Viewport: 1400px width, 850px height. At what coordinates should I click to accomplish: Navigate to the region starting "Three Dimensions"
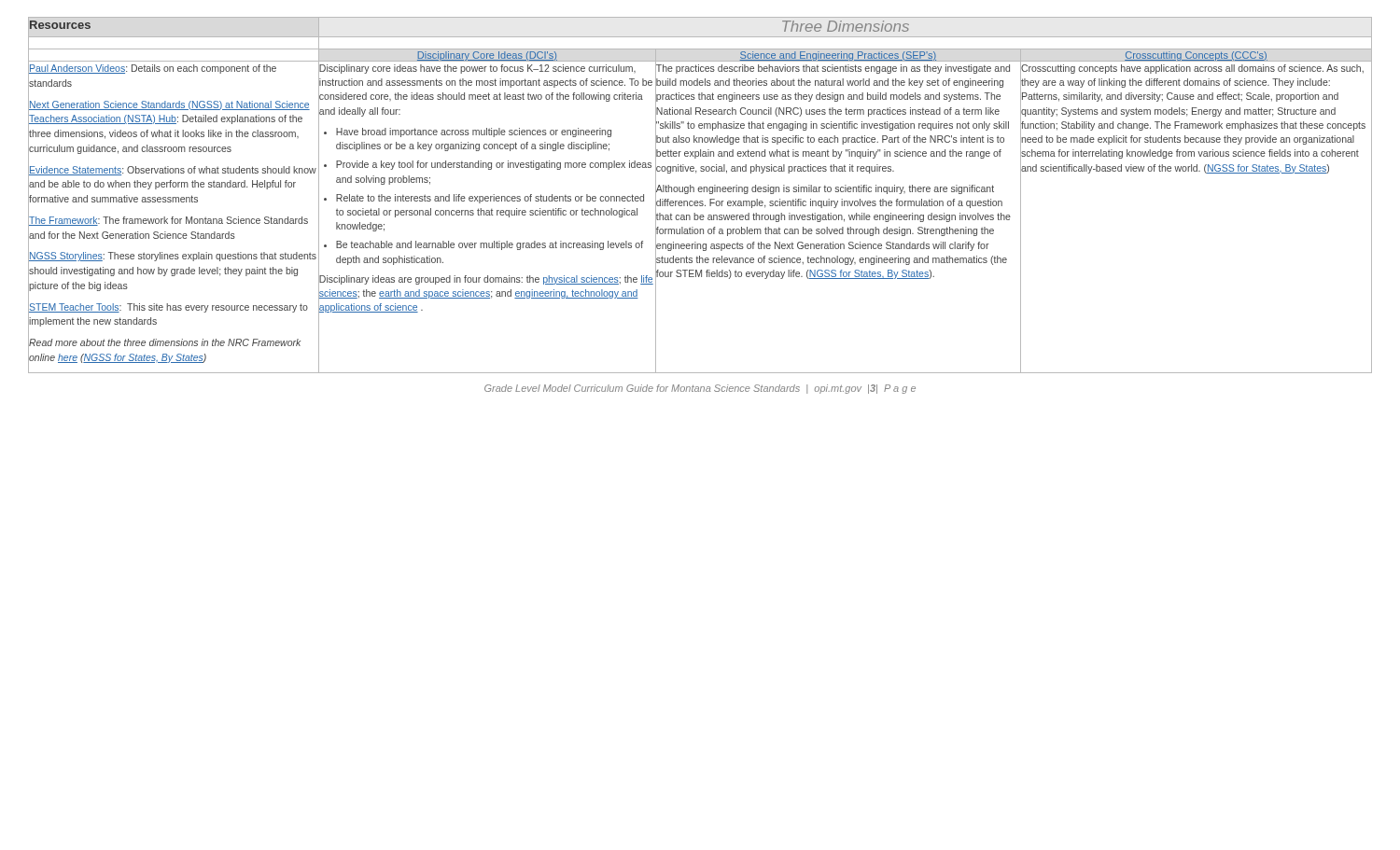845,27
